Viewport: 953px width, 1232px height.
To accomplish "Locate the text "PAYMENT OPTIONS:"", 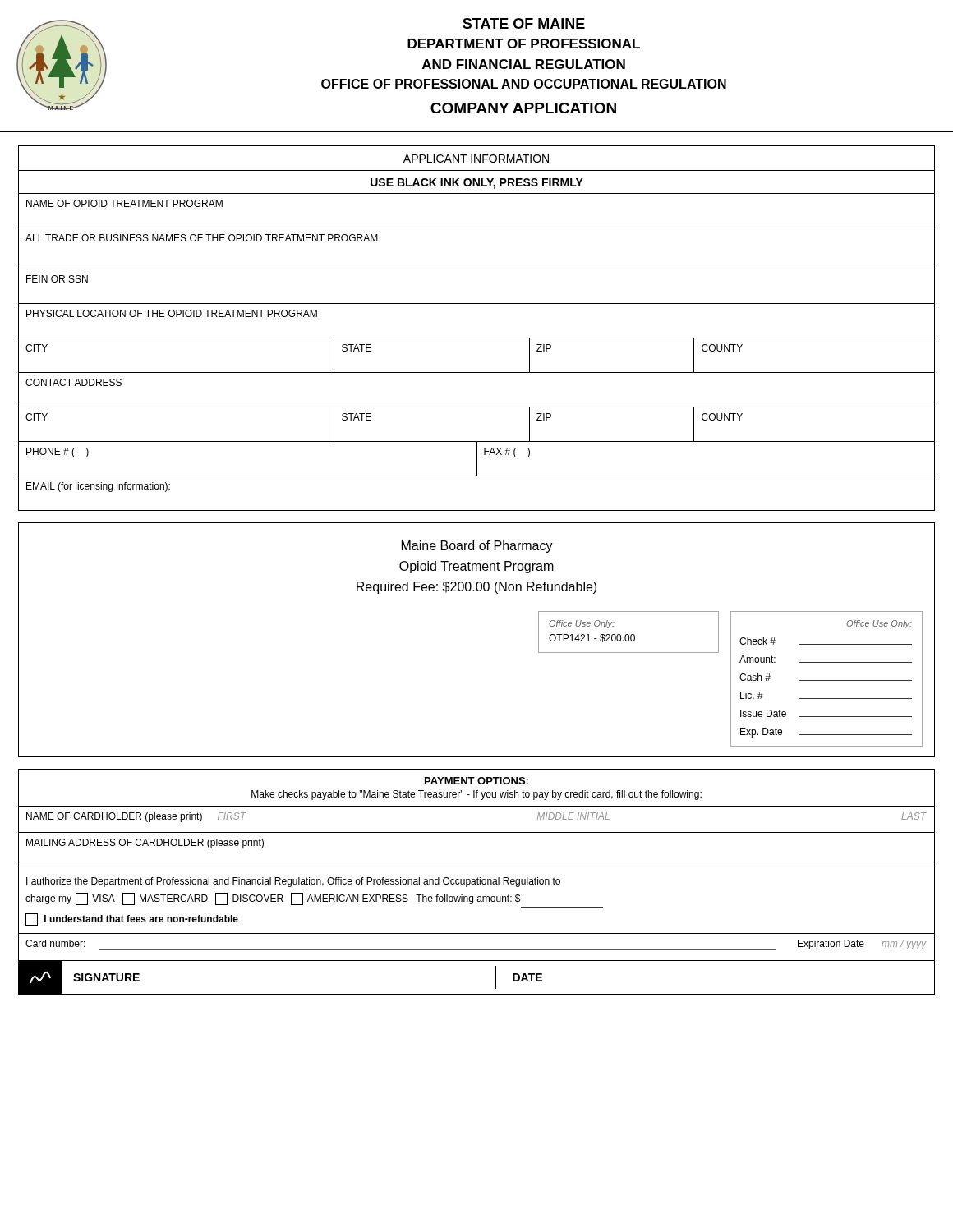I will coord(476,780).
